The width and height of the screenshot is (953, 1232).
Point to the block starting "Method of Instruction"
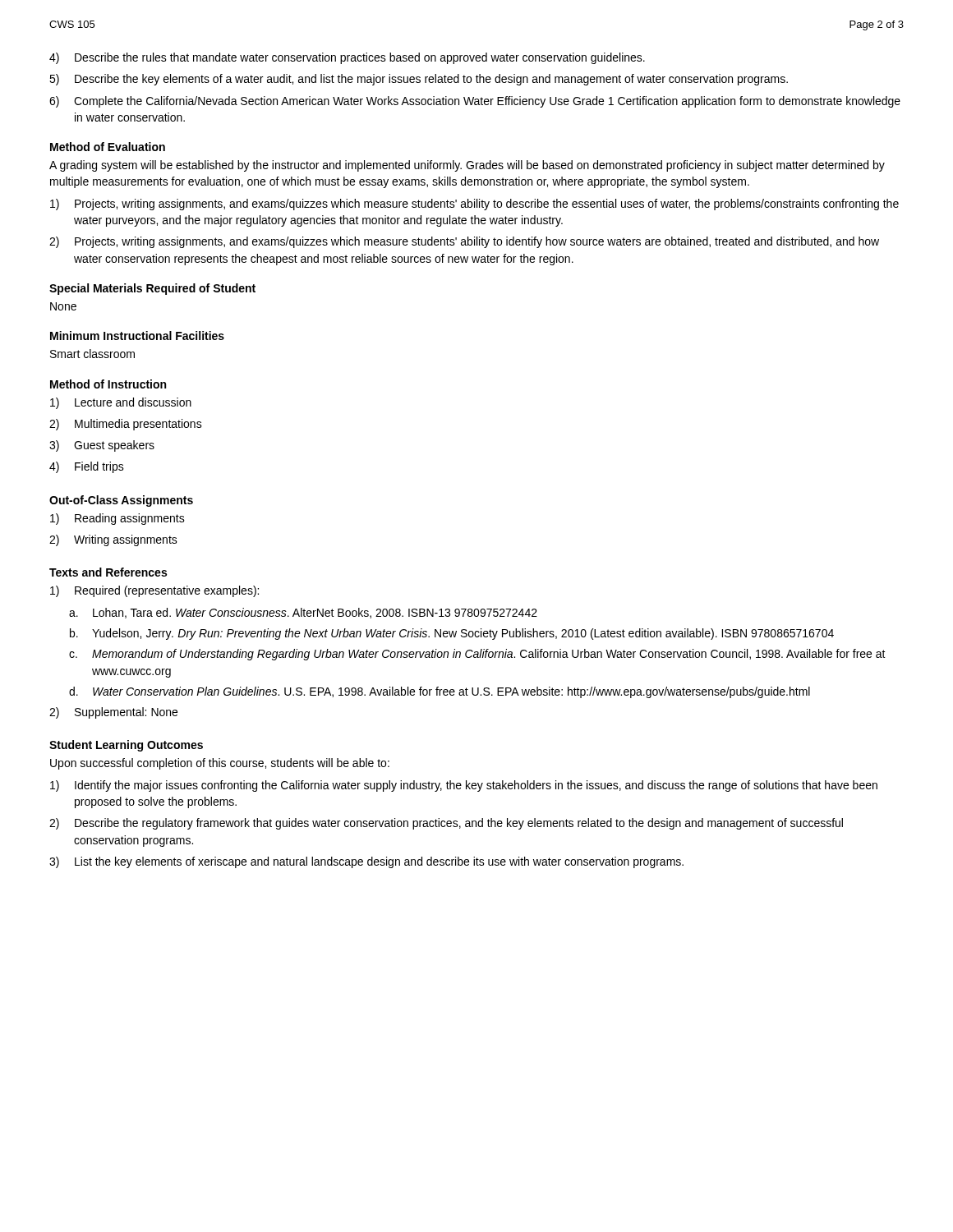click(x=108, y=384)
